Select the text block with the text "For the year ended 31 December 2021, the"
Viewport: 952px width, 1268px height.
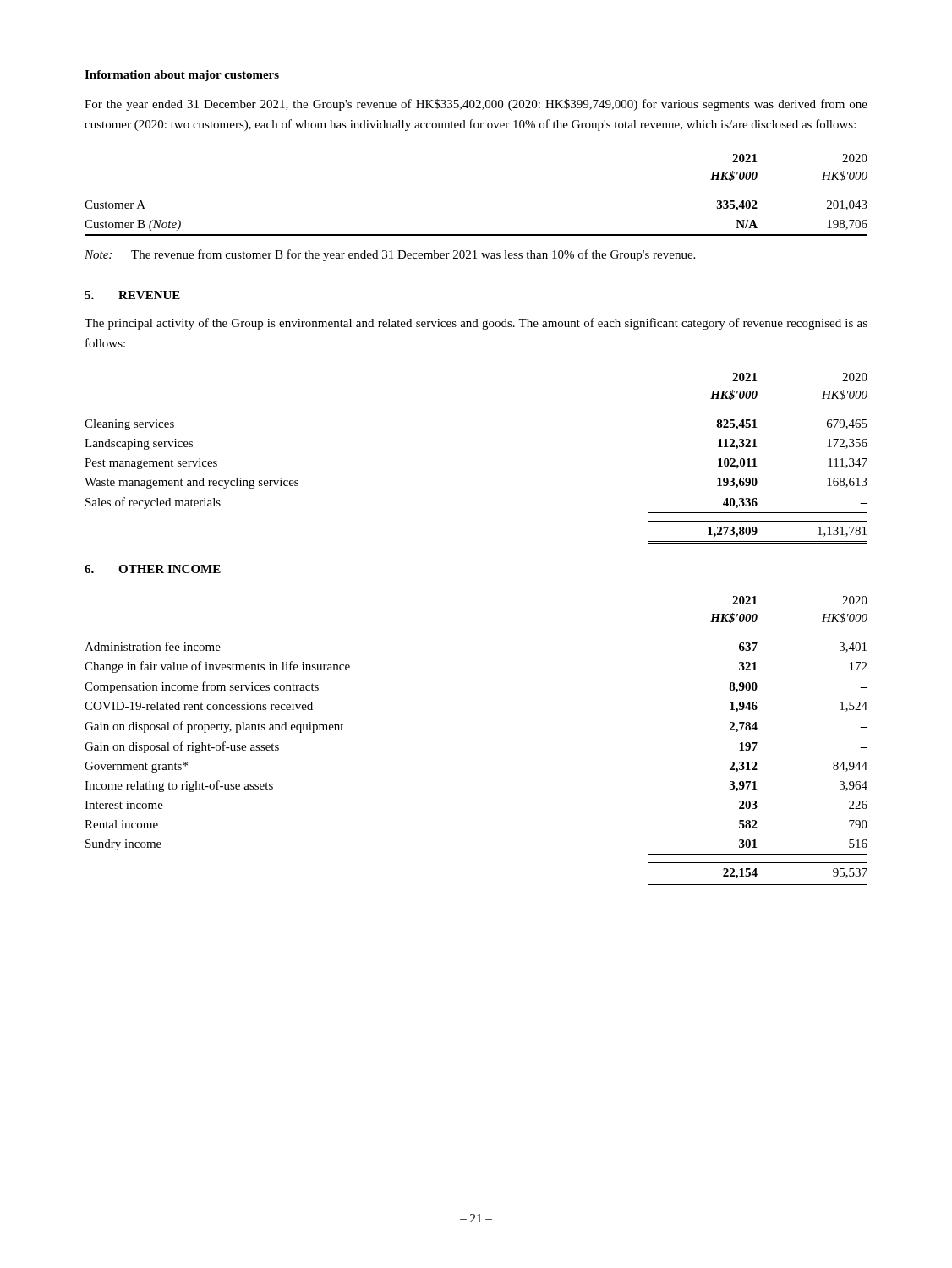[x=476, y=114]
